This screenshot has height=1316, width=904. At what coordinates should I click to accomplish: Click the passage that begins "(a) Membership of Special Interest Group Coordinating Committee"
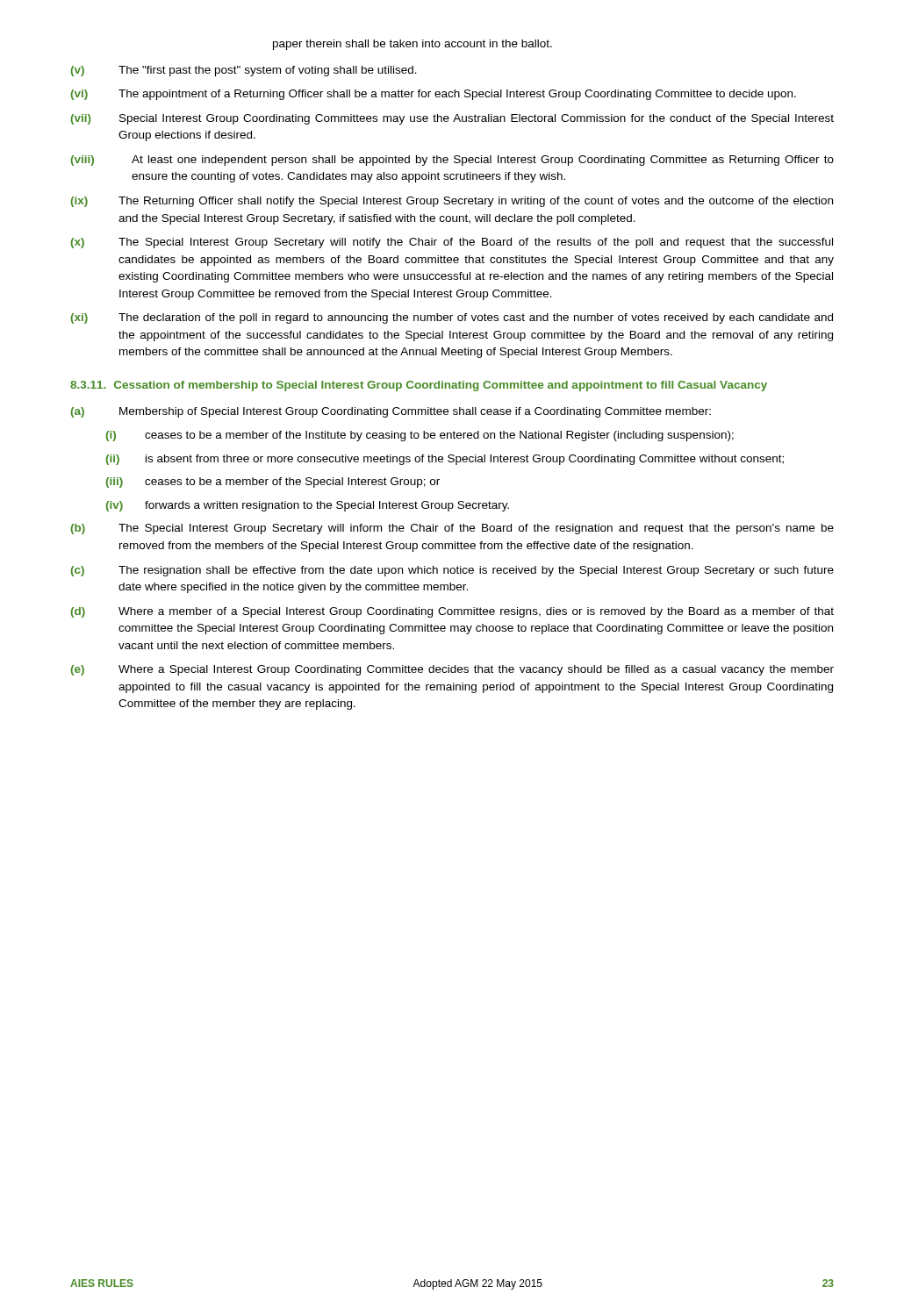tap(452, 411)
